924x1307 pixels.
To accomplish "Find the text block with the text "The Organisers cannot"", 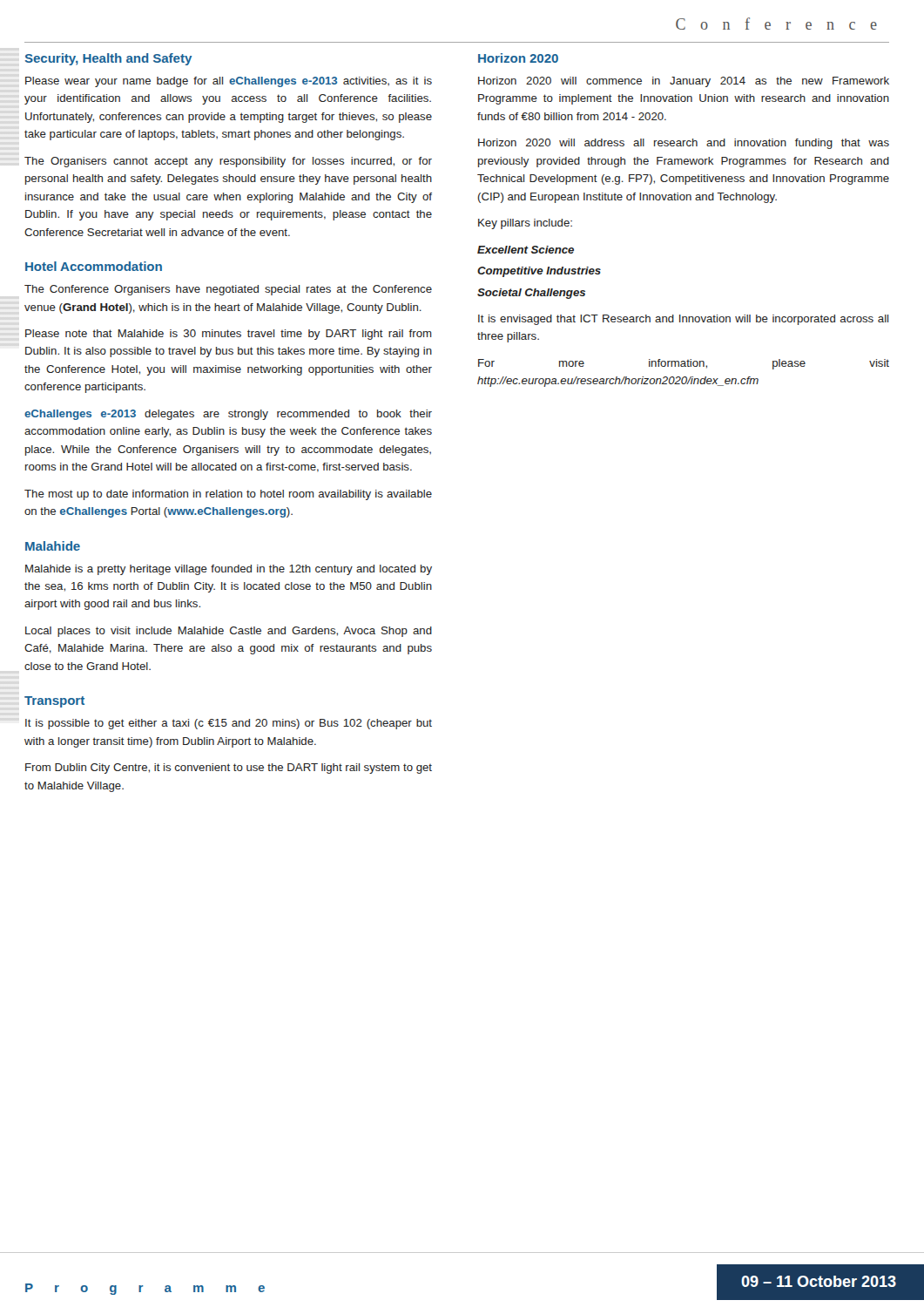I will (x=228, y=196).
